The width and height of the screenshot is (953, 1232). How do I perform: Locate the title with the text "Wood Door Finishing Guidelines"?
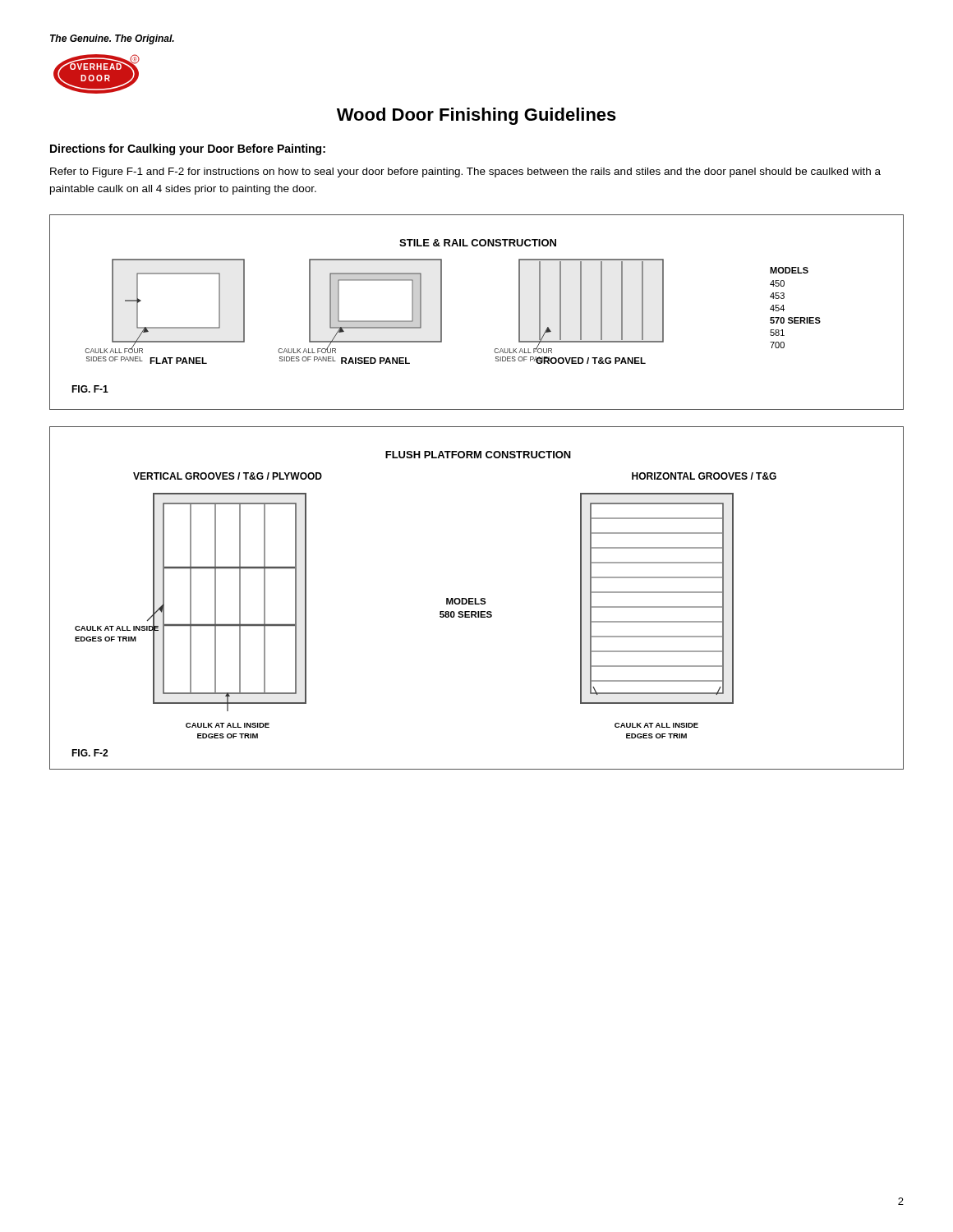[x=476, y=115]
